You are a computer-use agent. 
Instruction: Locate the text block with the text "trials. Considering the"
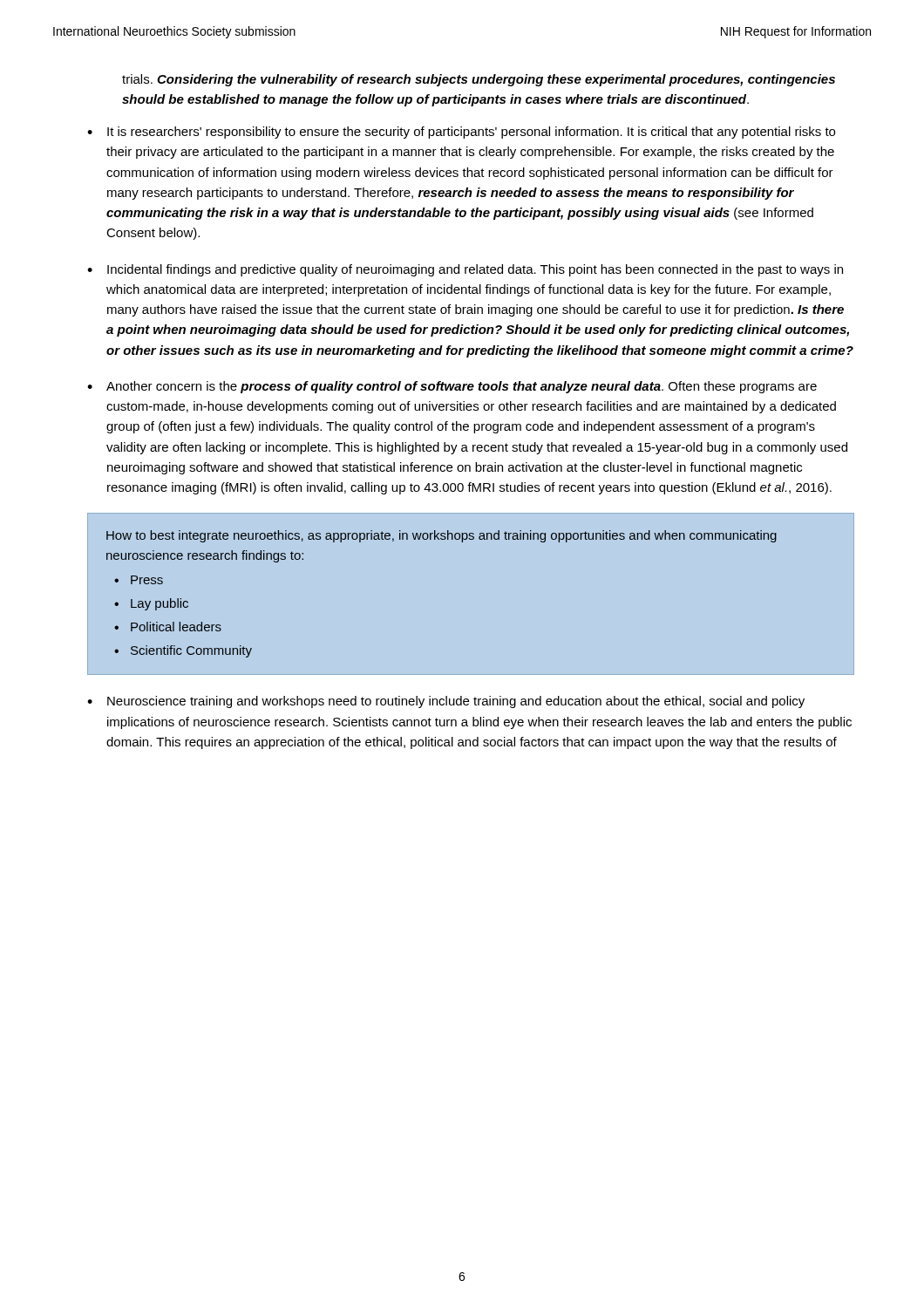(x=479, y=89)
